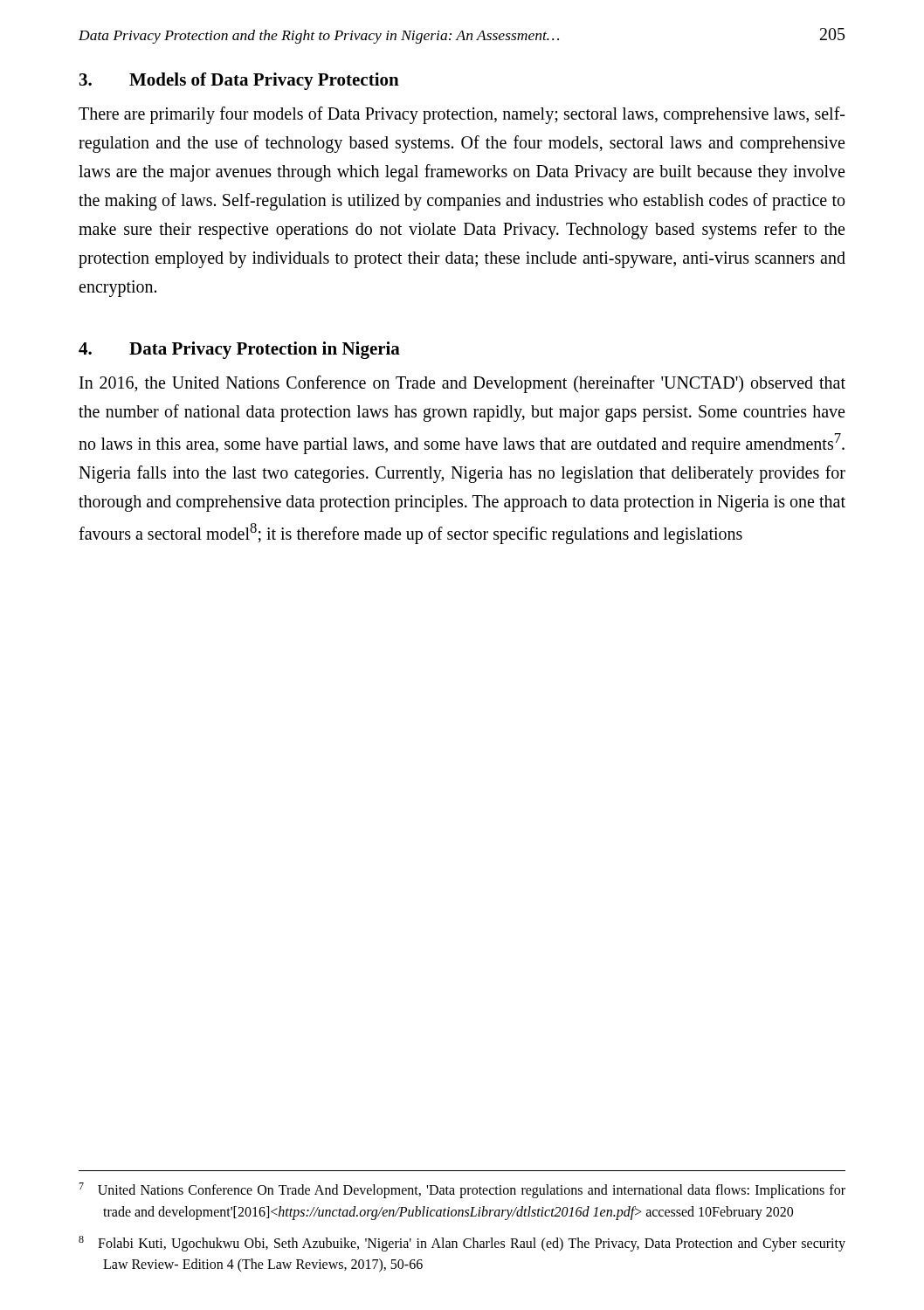Locate the text block starting "8 Folabi Kuti,"
924x1310 pixels.
(x=462, y=1252)
